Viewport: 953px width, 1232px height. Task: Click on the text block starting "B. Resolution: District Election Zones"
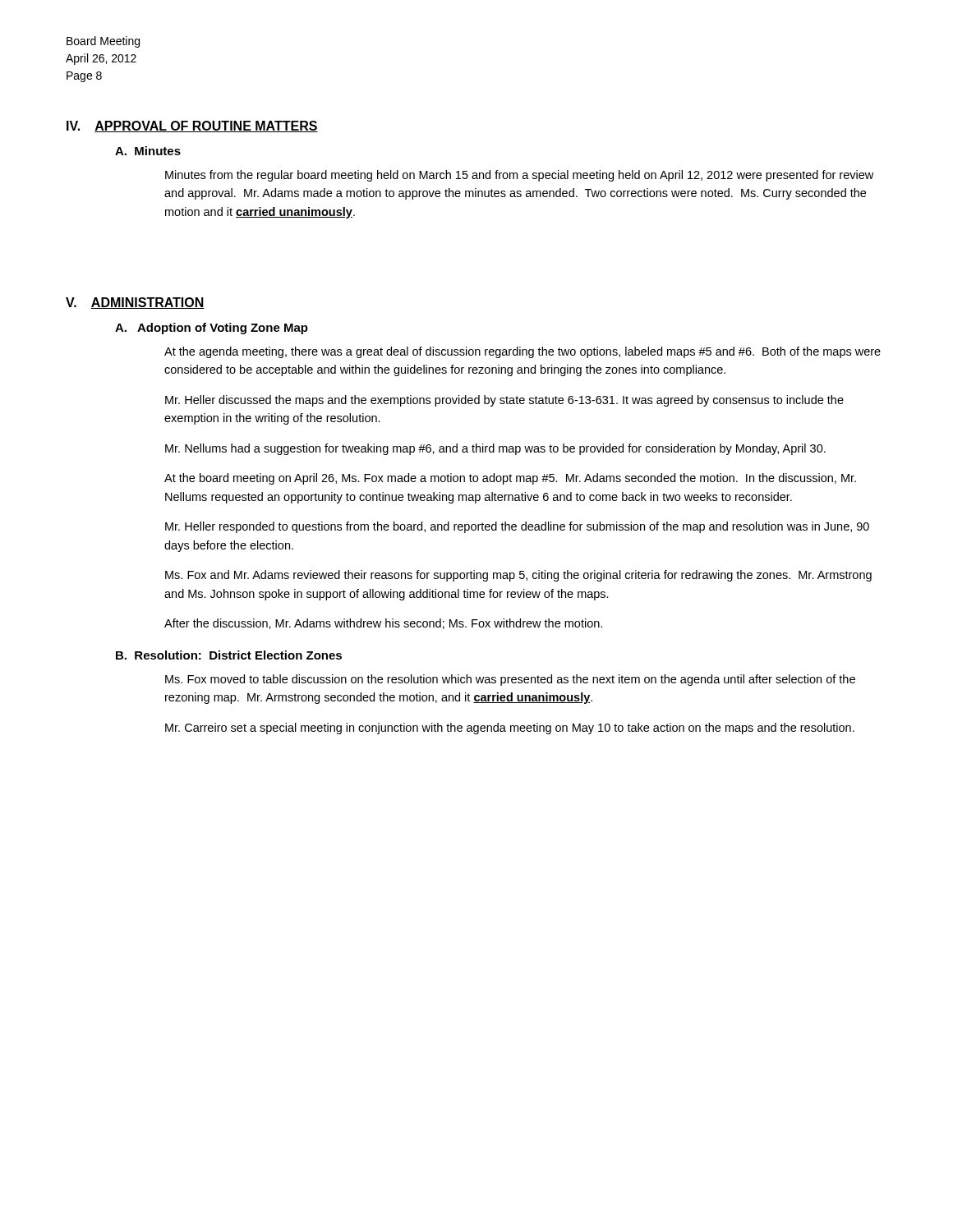(x=229, y=655)
